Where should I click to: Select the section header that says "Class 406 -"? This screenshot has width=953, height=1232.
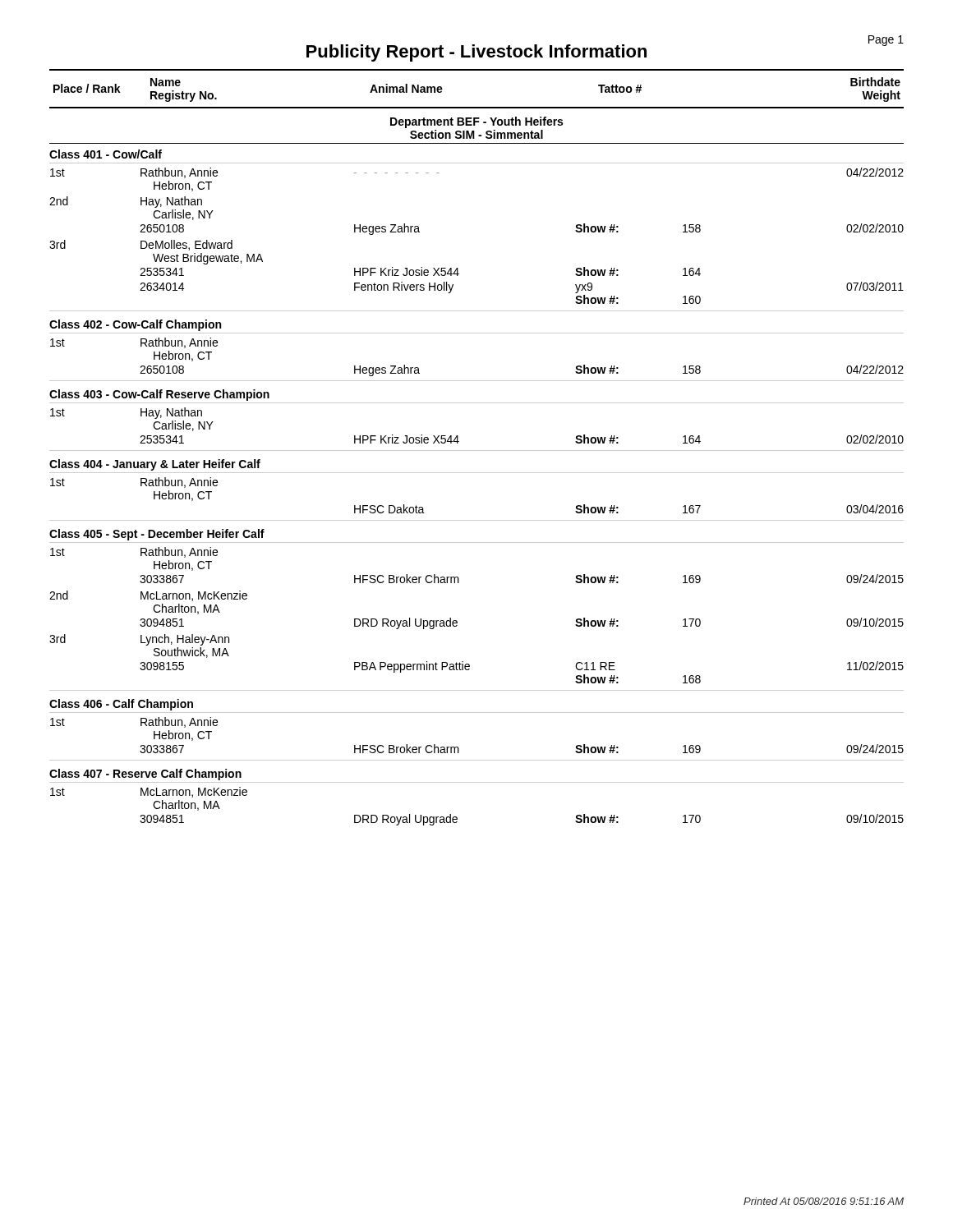(122, 704)
